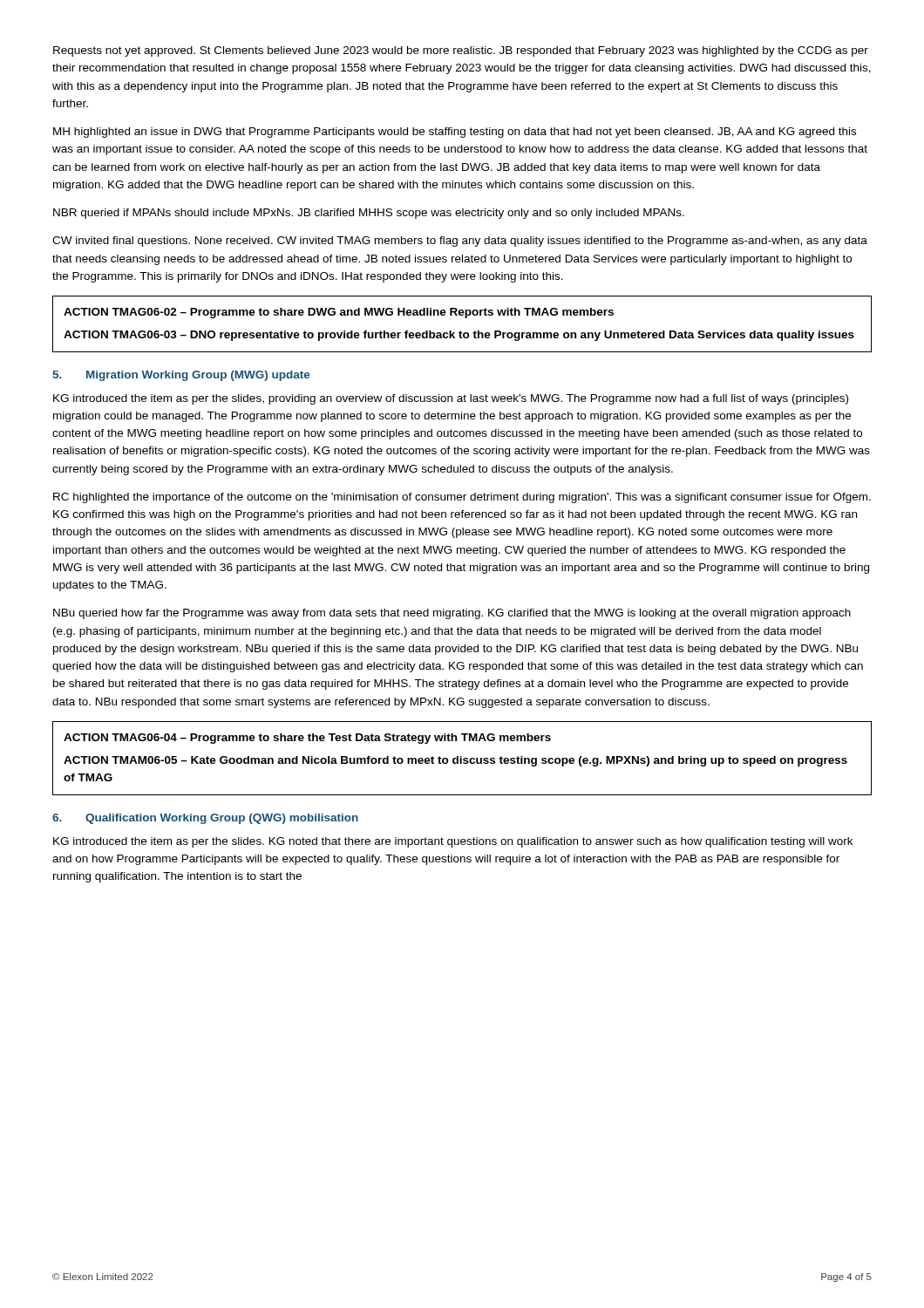
Task: Locate the element starting "MH highlighted an issue in DWG"
Action: (460, 158)
